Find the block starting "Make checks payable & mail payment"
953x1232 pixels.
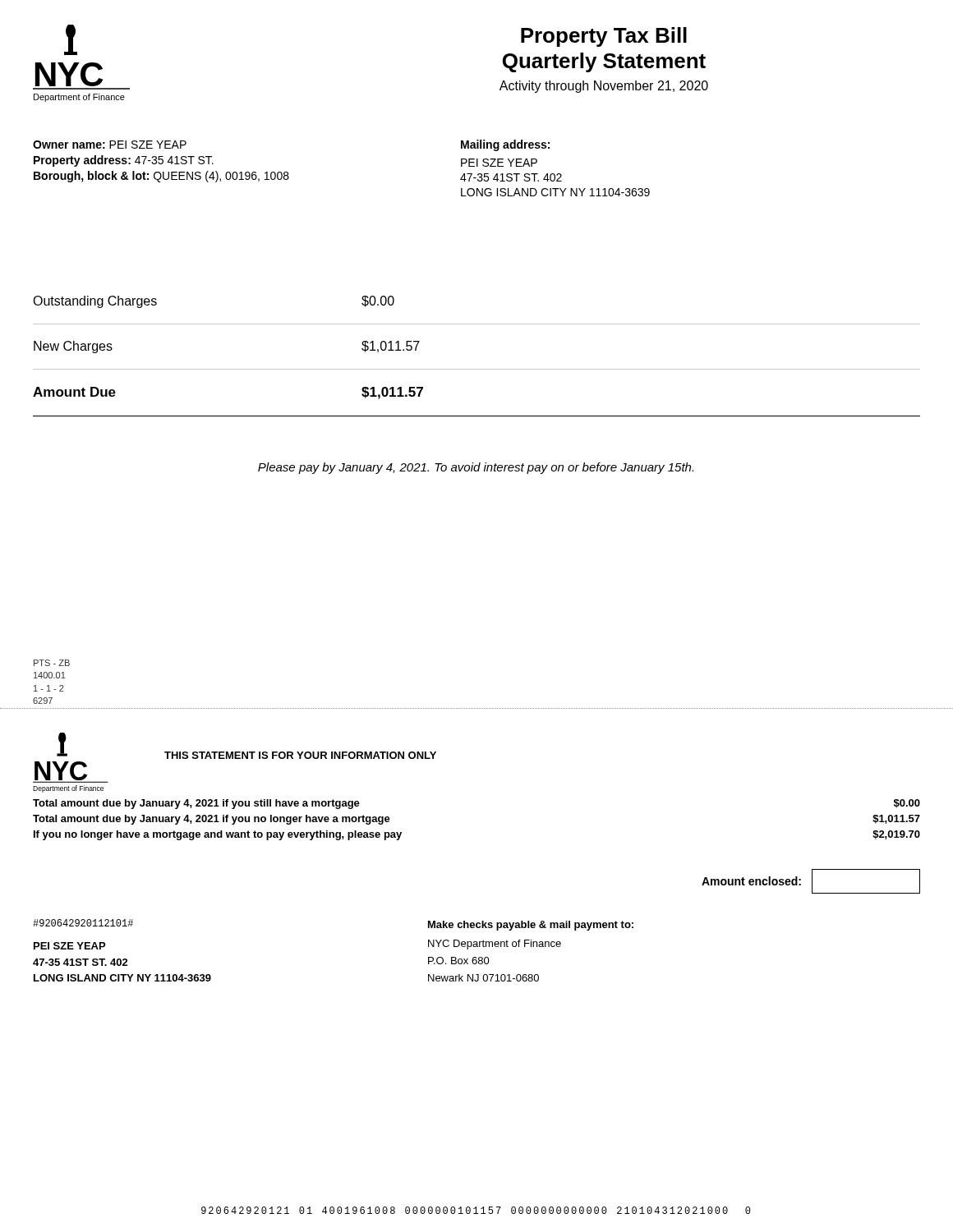click(x=531, y=926)
